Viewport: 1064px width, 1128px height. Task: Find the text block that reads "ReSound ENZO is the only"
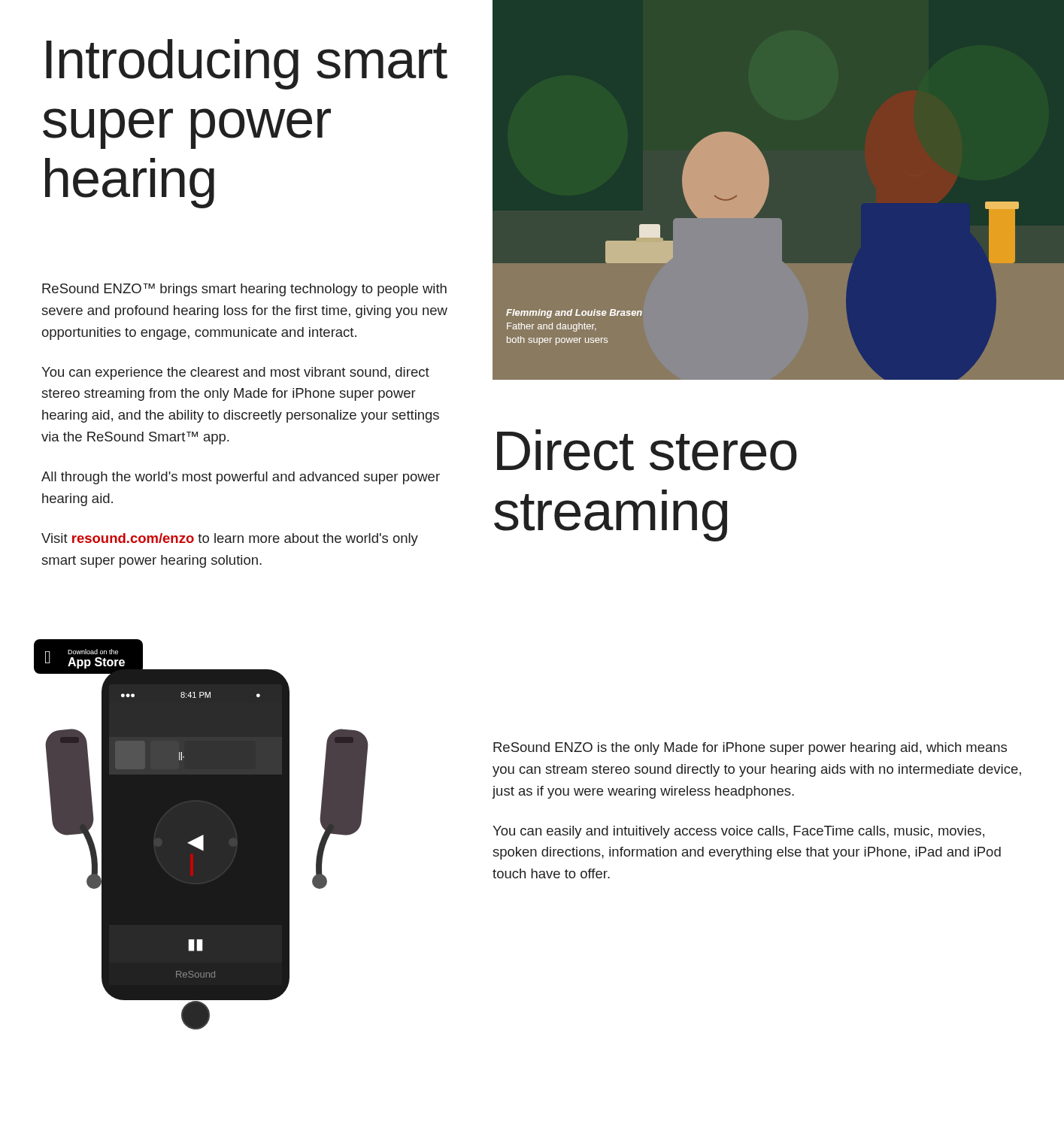(750, 749)
